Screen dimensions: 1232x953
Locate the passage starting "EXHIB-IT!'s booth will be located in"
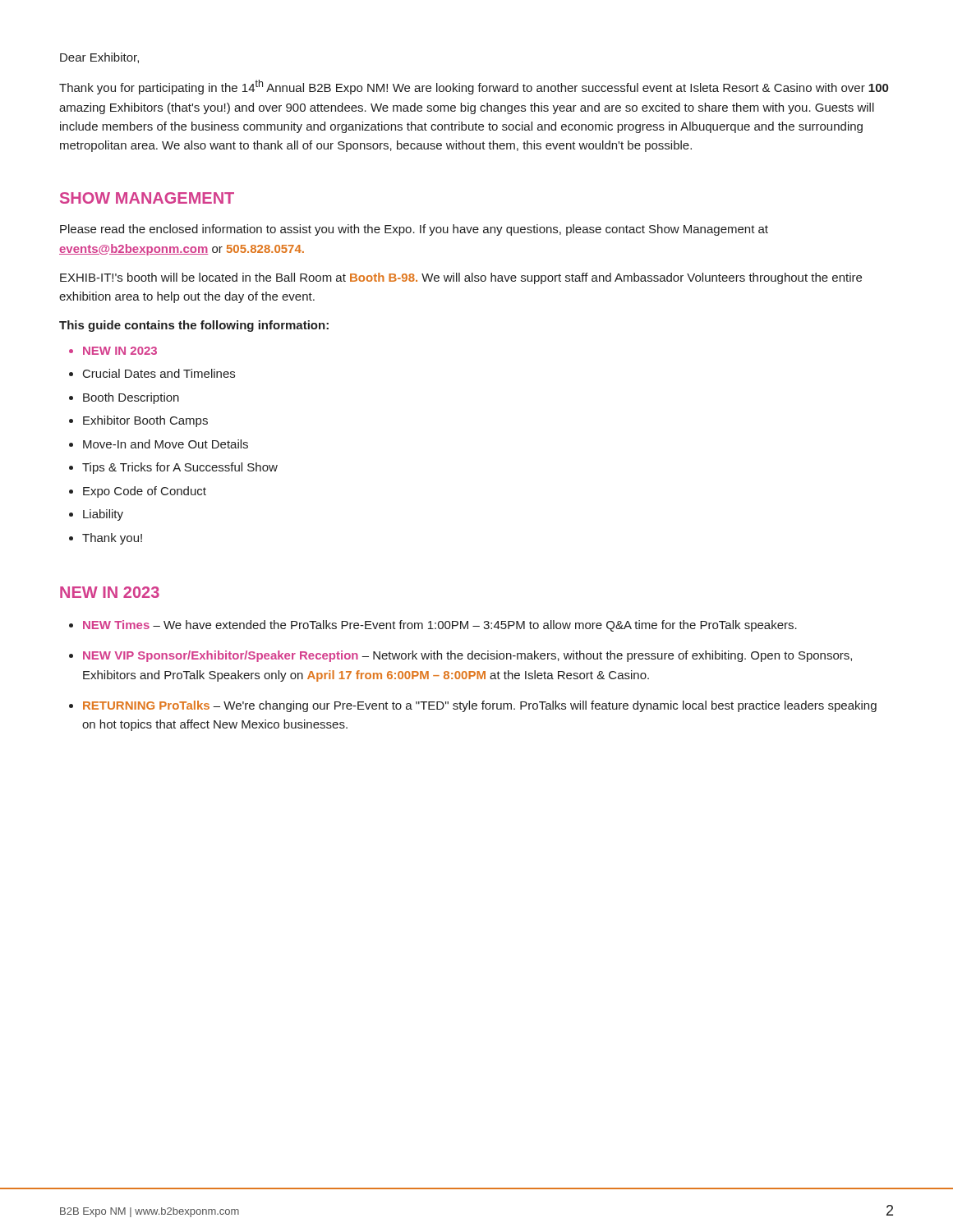click(x=461, y=287)
